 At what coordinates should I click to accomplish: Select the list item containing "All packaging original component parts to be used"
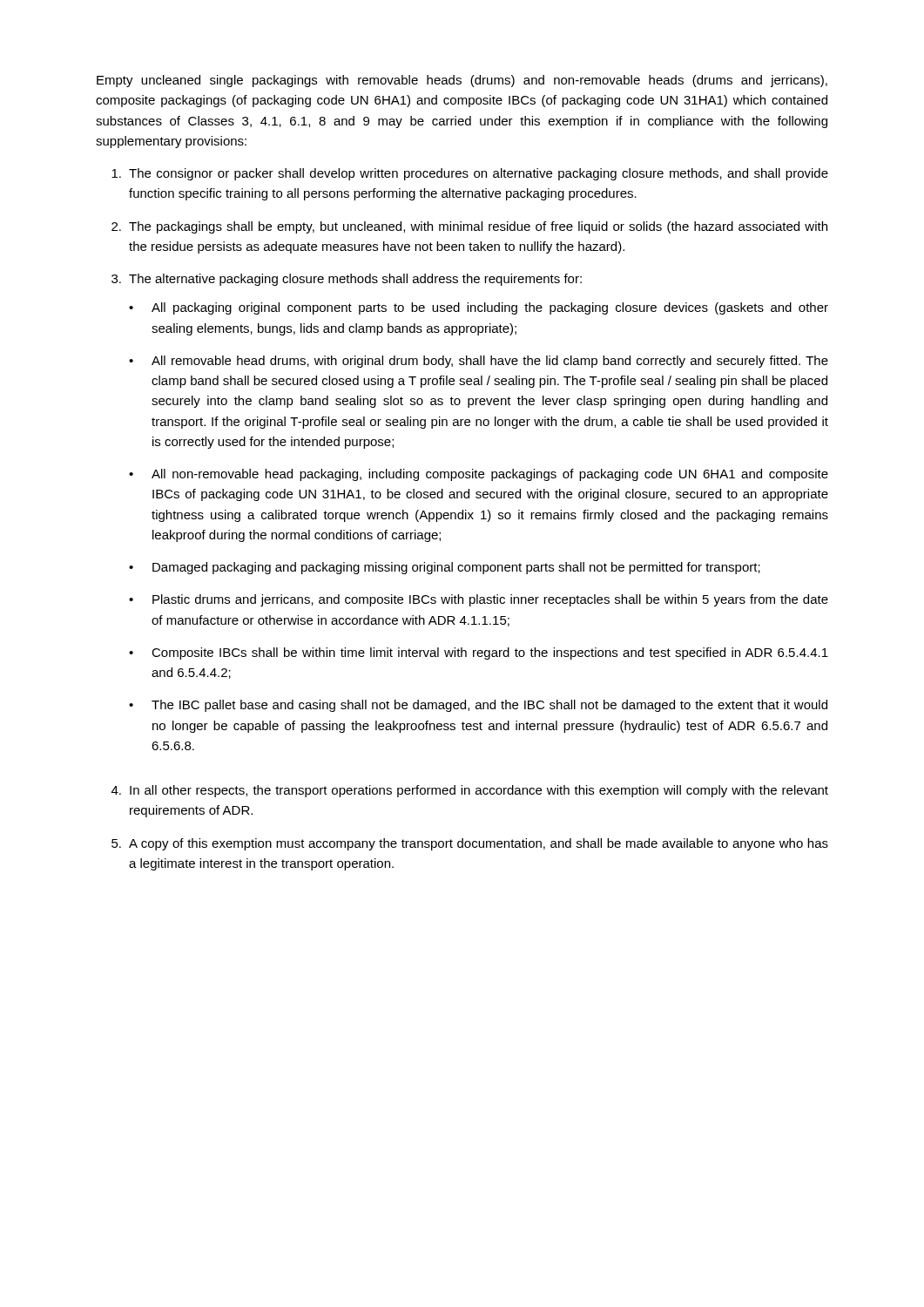coord(490,318)
